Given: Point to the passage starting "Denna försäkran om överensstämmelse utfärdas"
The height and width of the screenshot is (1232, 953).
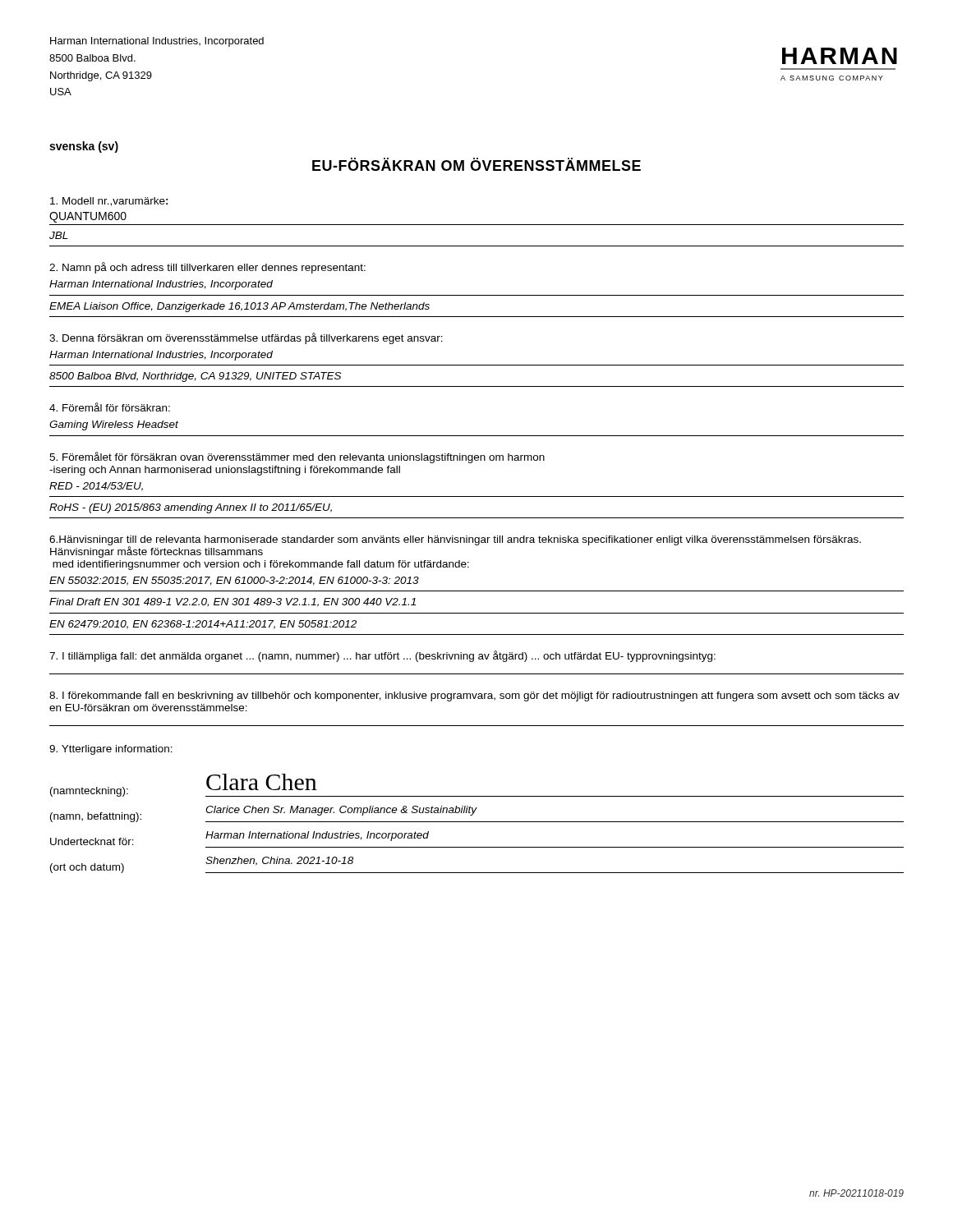Looking at the screenshot, I should [476, 359].
